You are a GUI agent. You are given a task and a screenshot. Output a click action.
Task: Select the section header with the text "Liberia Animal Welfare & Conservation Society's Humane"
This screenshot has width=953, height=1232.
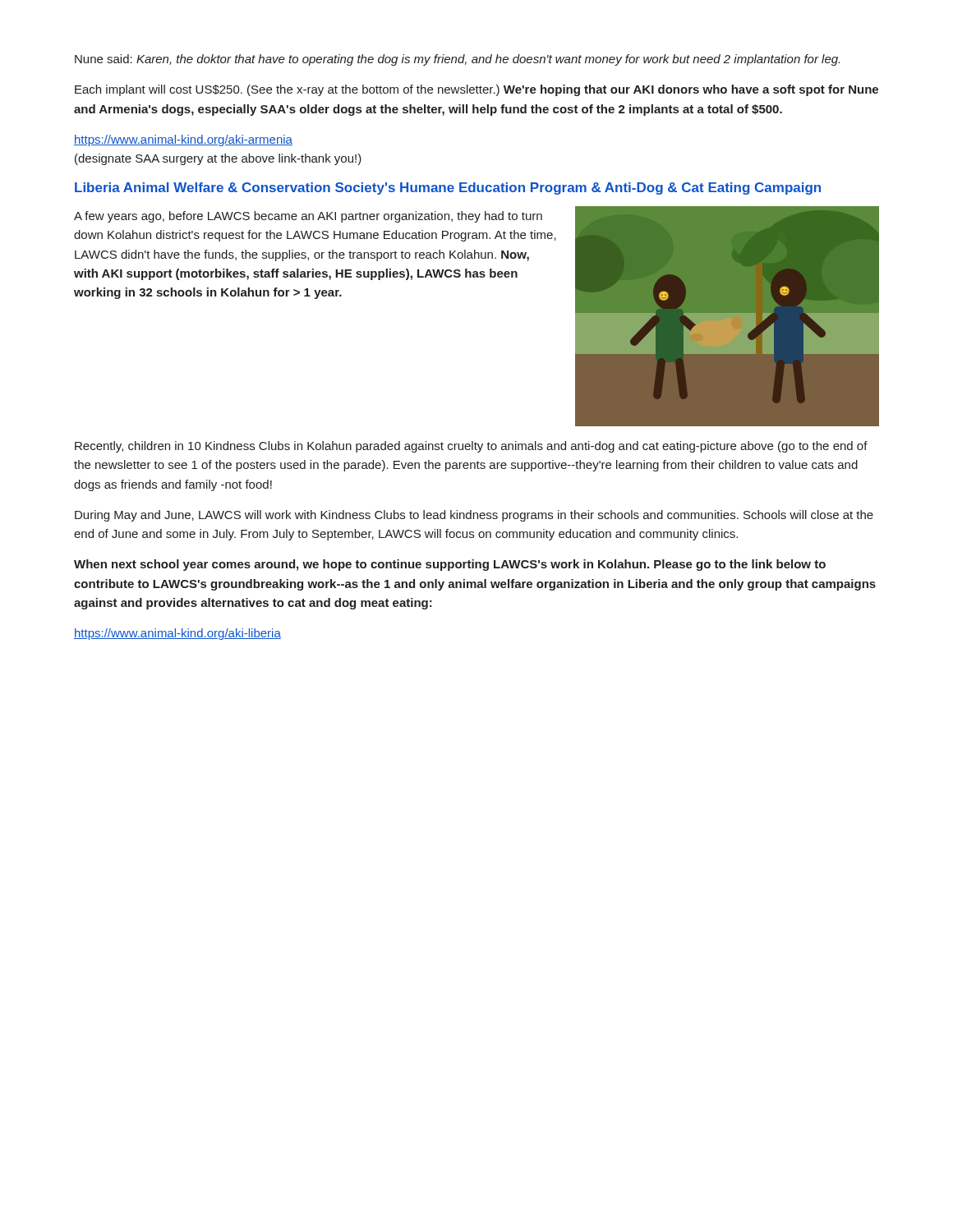coord(448,188)
